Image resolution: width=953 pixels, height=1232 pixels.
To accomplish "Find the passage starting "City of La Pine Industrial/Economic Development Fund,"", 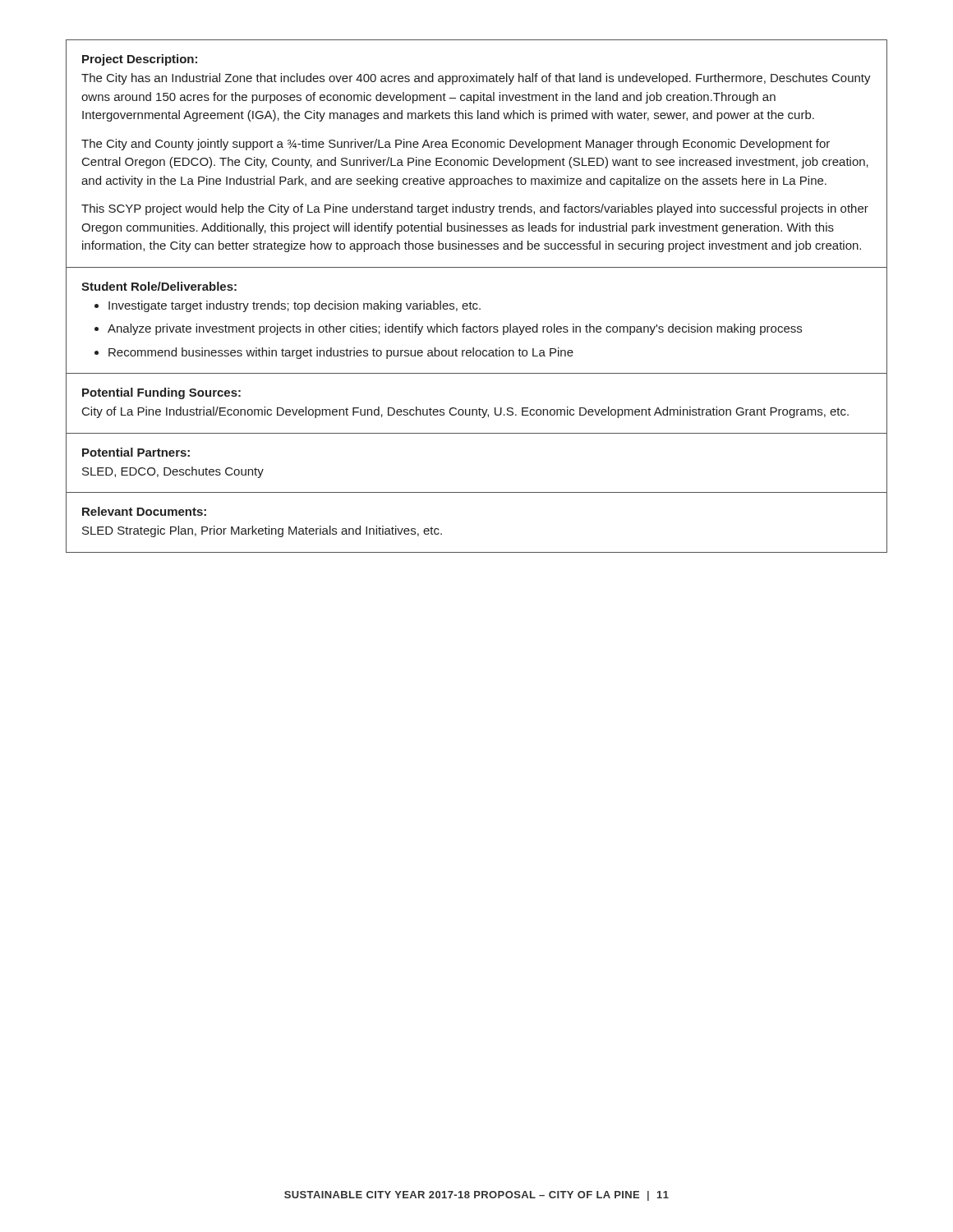I will [476, 412].
